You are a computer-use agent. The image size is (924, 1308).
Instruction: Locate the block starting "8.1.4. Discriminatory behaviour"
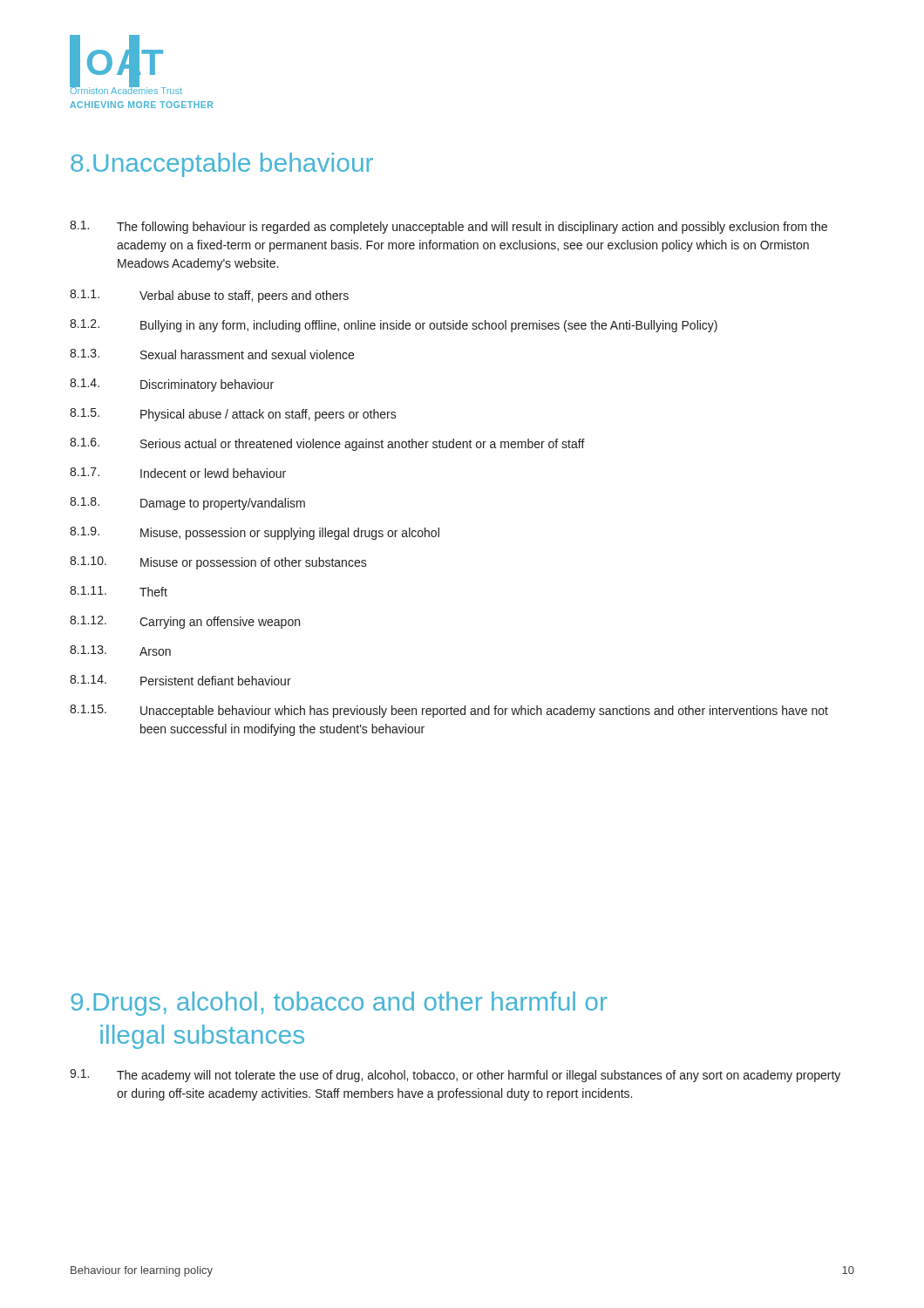(172, 385)
